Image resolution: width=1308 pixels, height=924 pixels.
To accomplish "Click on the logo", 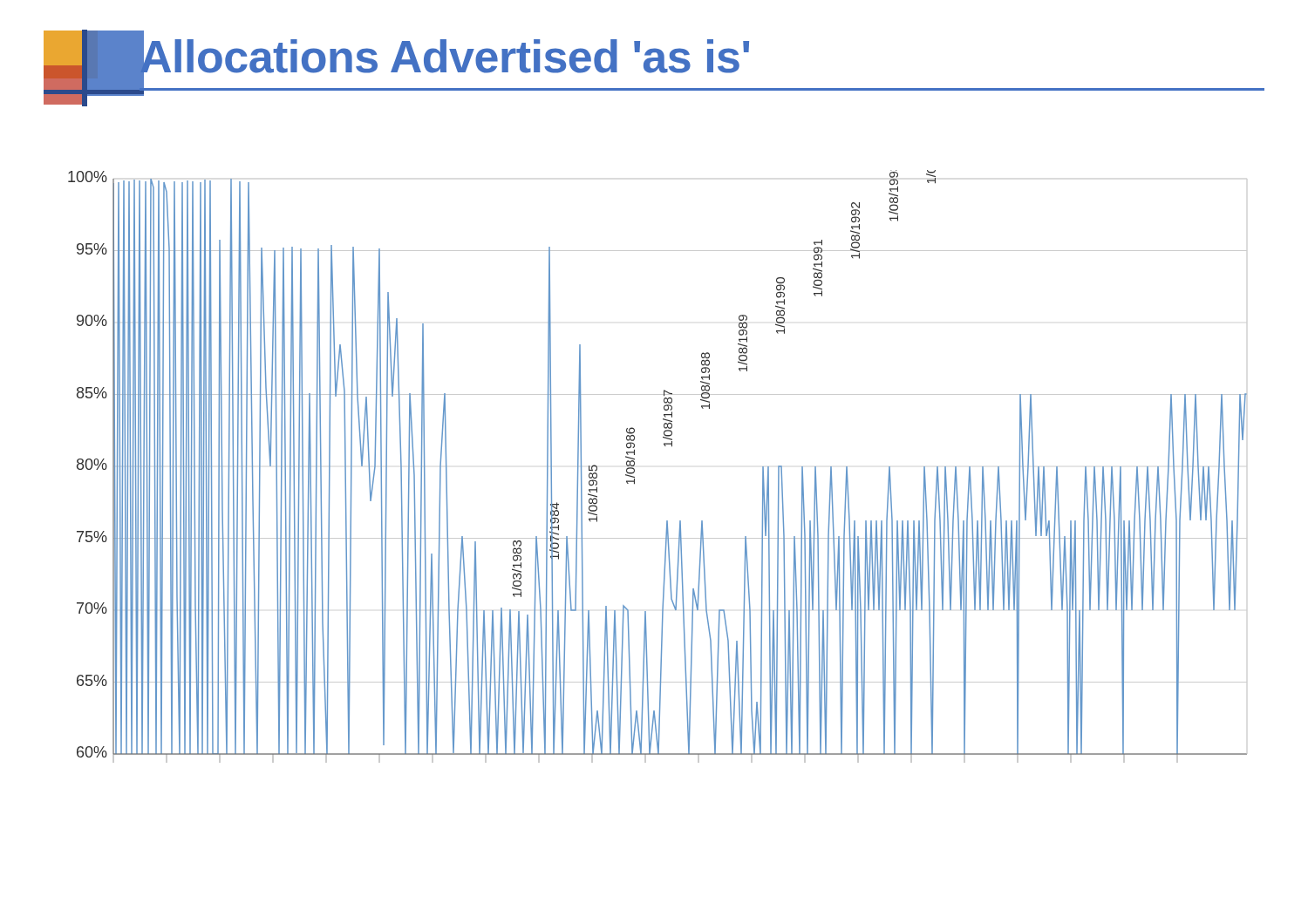I will click(x=100, y=74).
